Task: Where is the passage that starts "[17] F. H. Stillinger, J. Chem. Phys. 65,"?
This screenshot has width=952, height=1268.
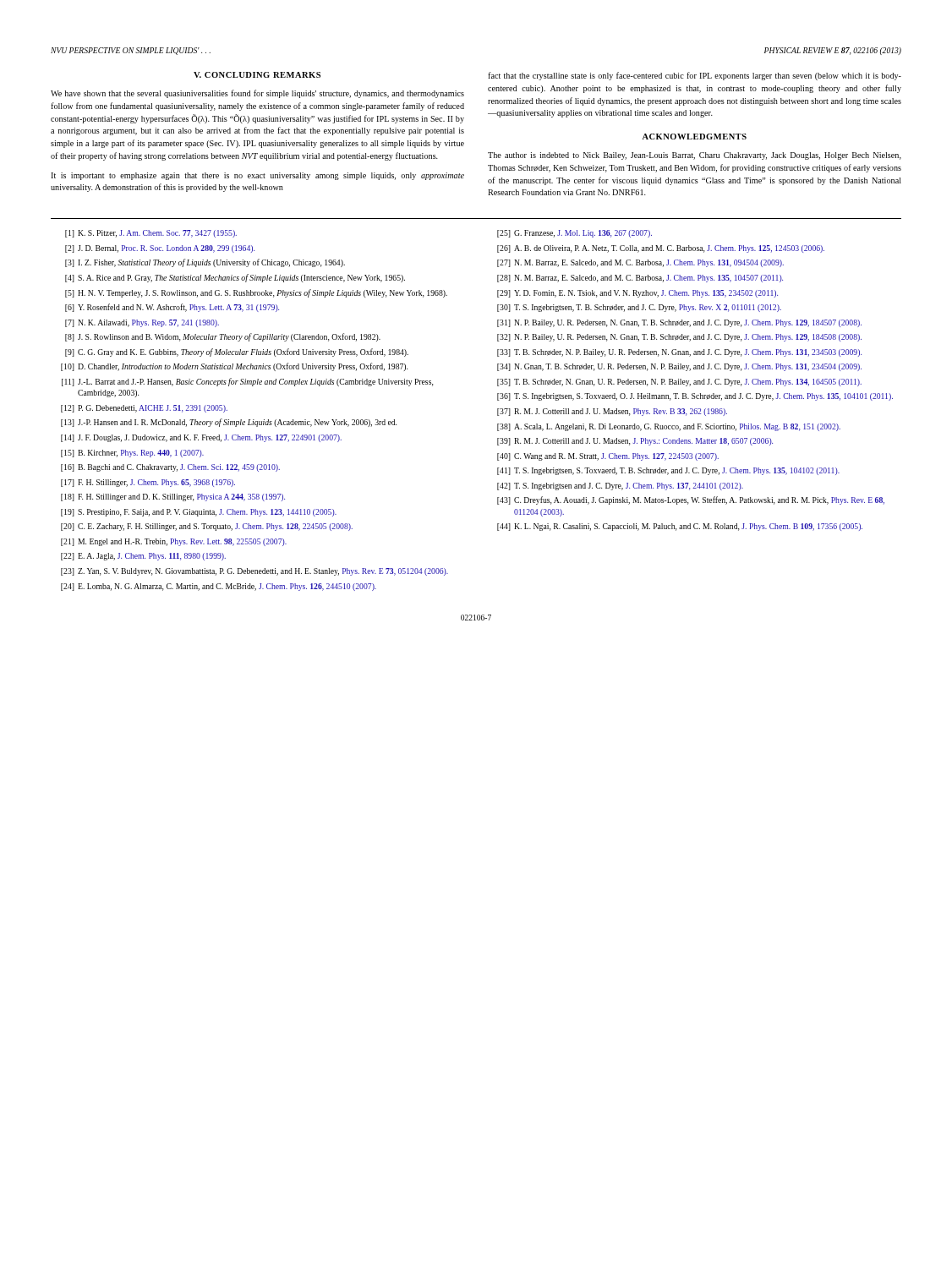Action: pyautogui.click(x=258, y=482)
